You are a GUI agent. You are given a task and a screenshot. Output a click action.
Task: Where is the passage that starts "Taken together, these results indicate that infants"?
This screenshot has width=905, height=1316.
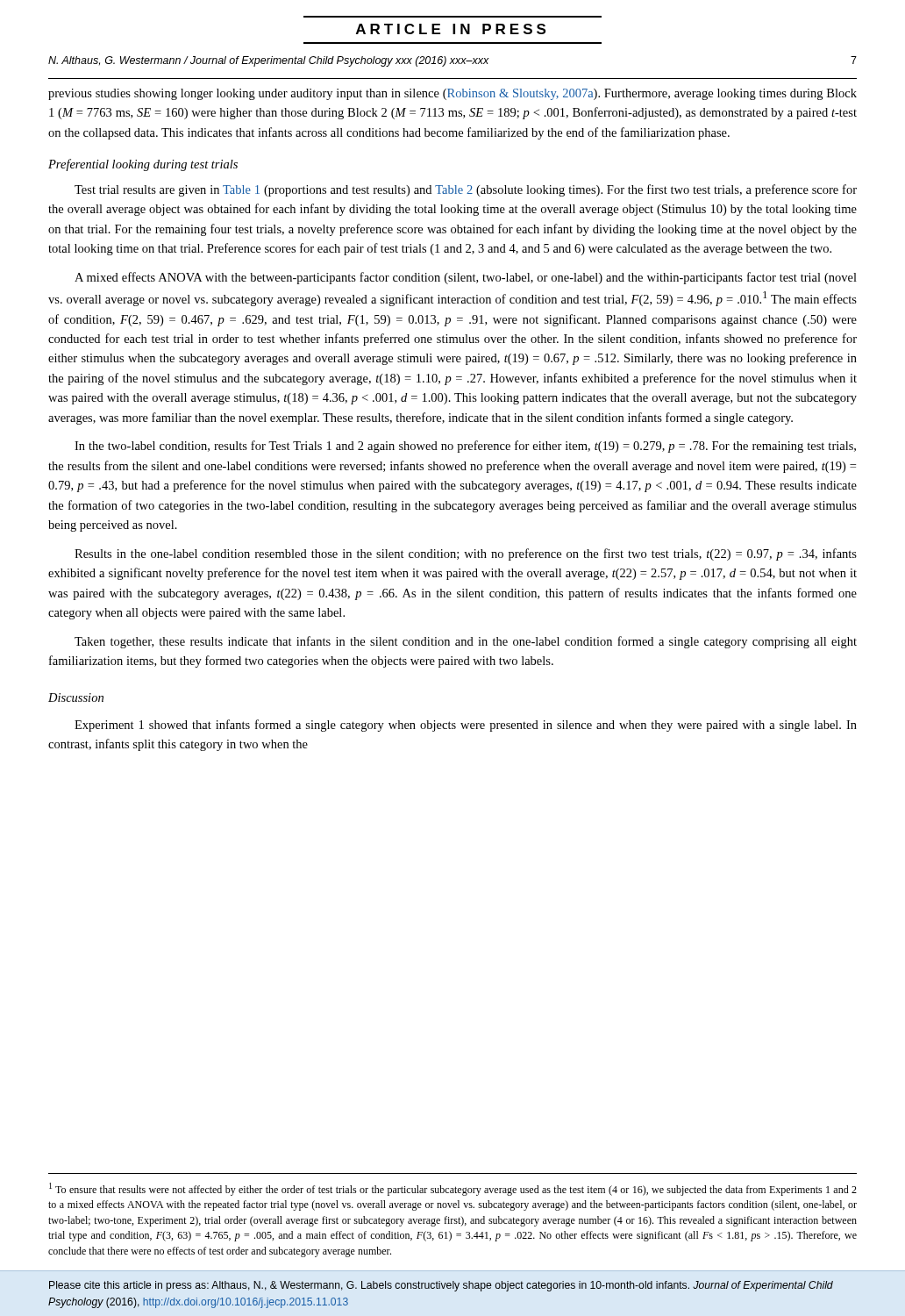tap(452, 651)
